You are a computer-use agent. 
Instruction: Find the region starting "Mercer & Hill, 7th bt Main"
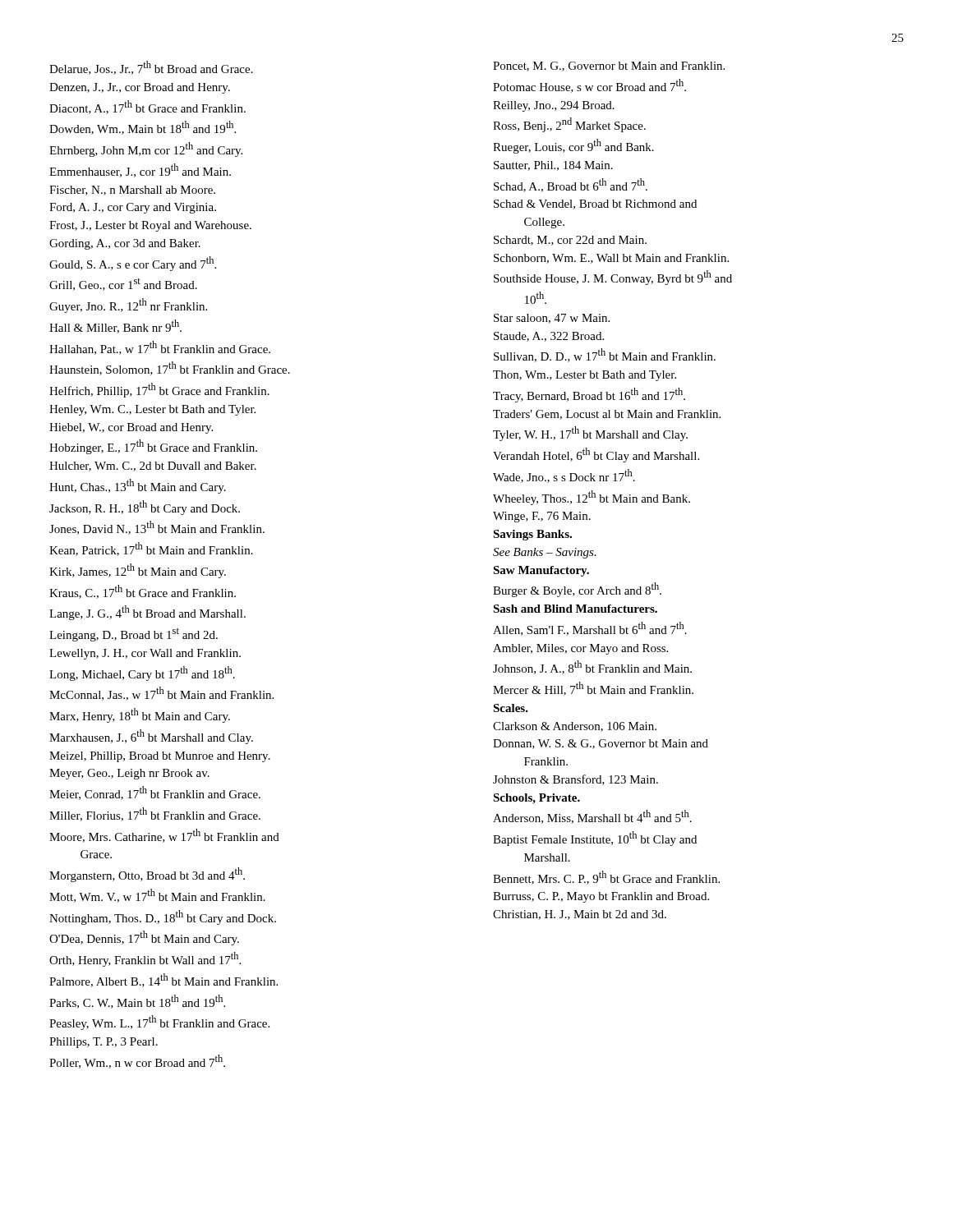click(698, 689)
